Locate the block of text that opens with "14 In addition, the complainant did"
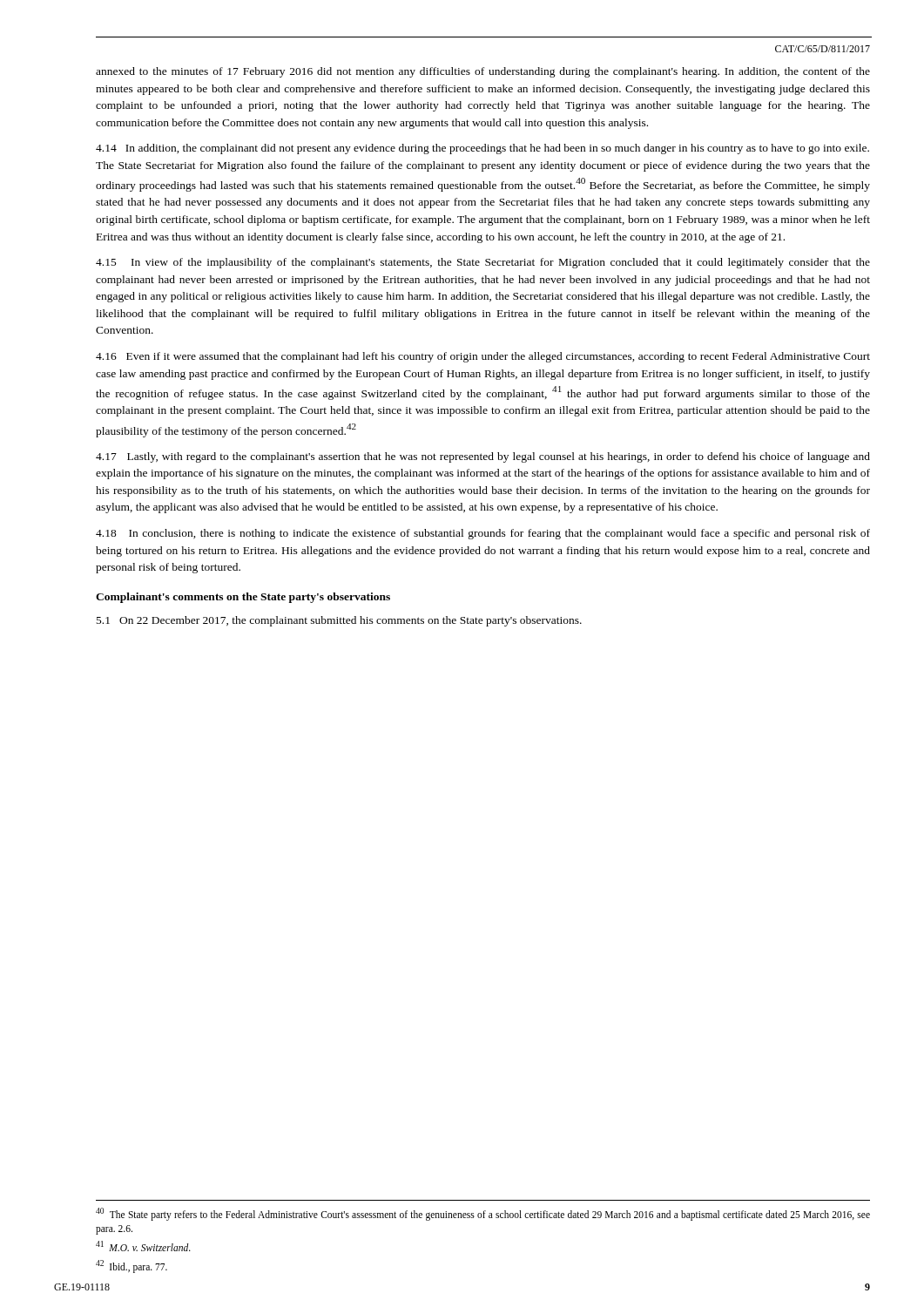Viewport: 924px width, 1307px height. coord(483,192)
